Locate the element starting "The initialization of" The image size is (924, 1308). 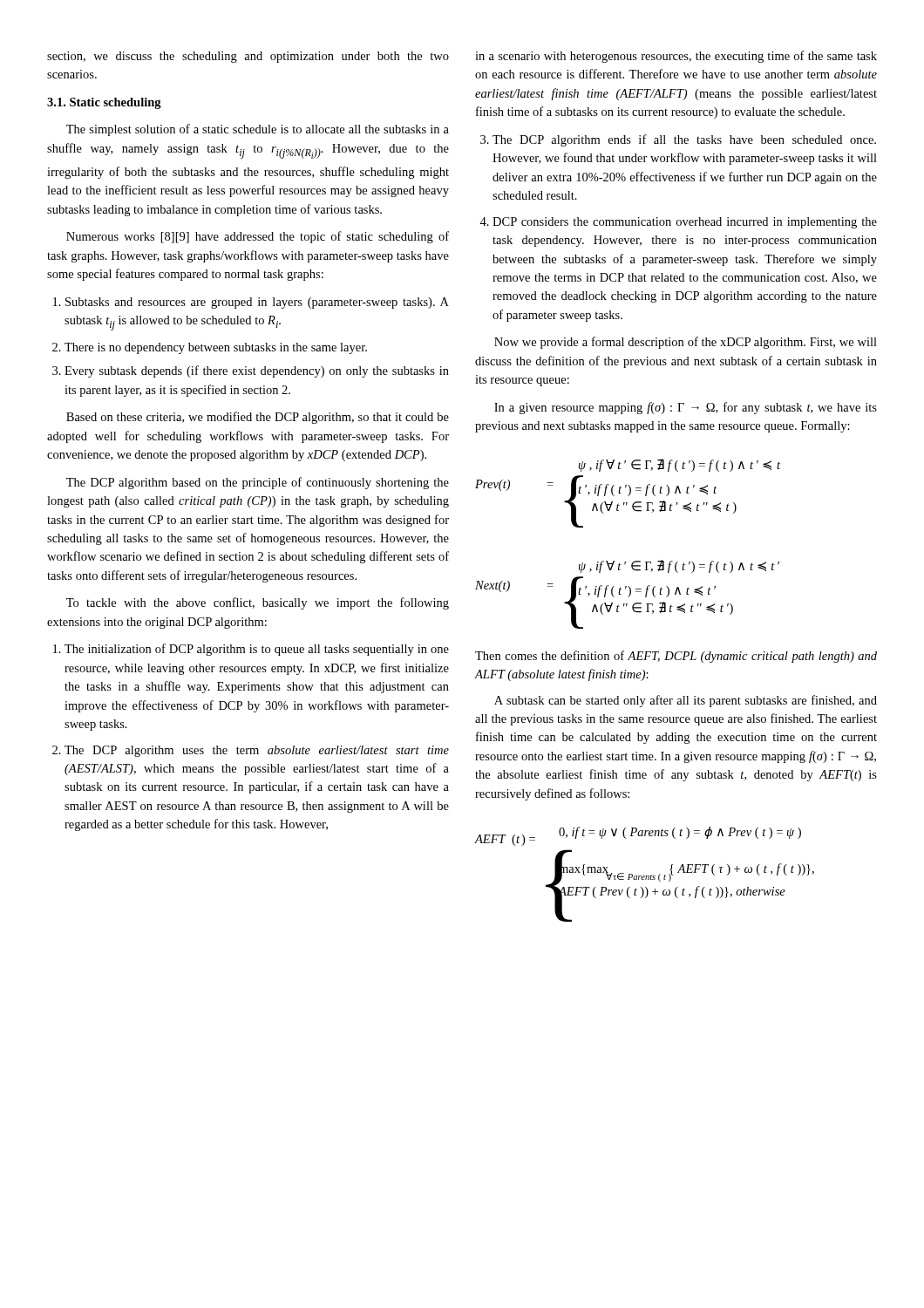pos(248,687)
